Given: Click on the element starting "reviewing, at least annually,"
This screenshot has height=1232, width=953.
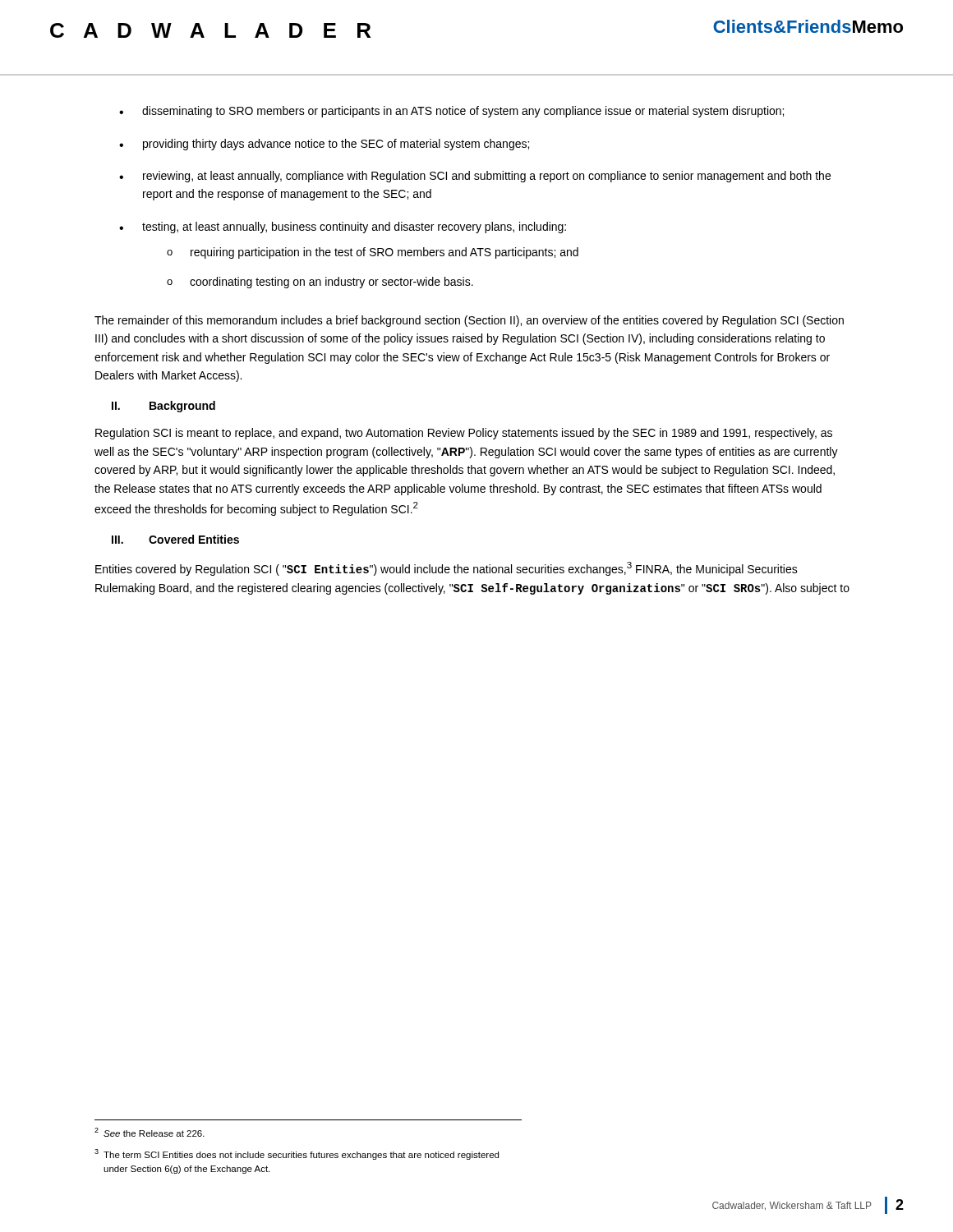Looking at the screenshot, I should 487,185.
